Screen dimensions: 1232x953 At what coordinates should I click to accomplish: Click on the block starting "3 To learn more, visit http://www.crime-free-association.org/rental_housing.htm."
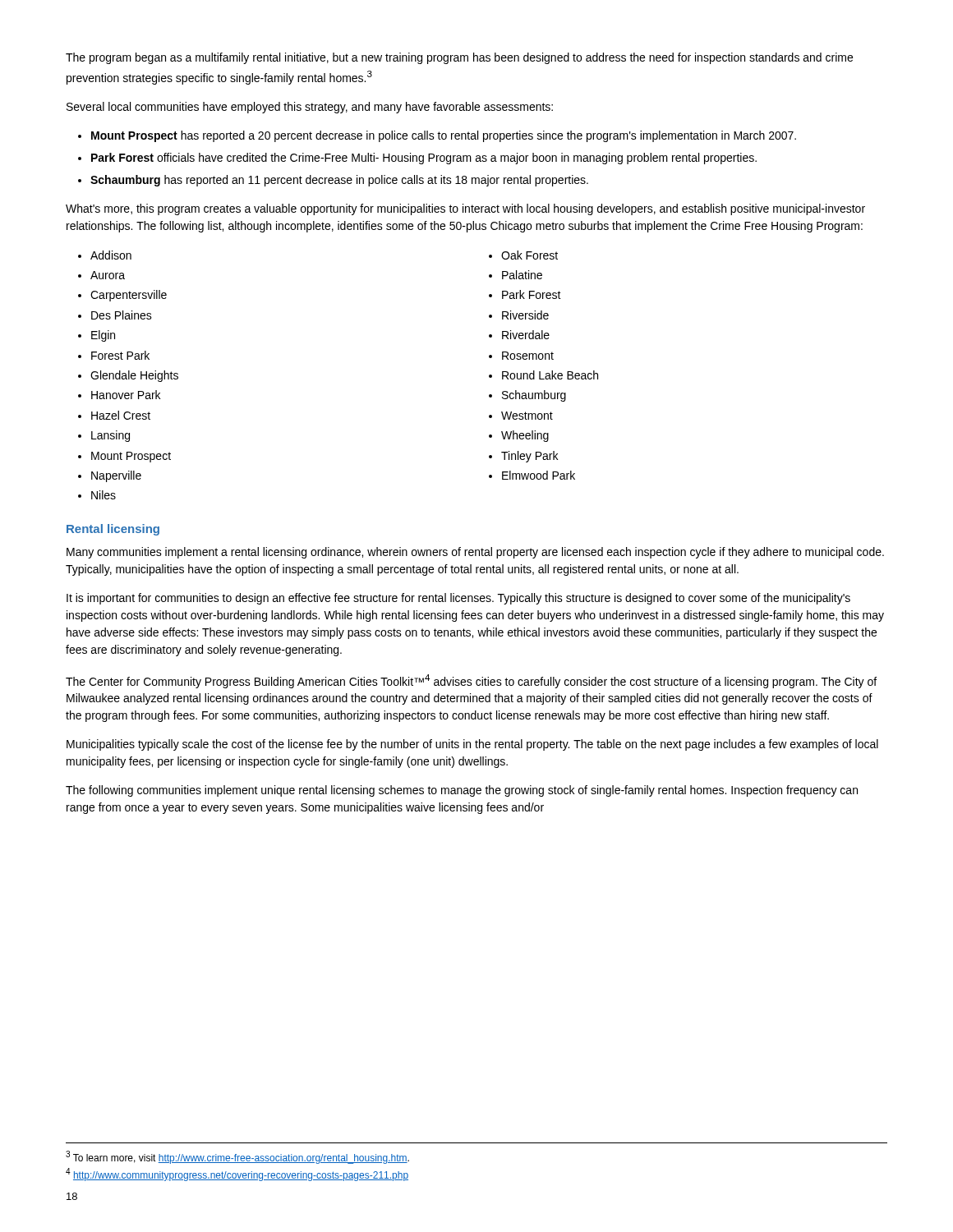238,1157
